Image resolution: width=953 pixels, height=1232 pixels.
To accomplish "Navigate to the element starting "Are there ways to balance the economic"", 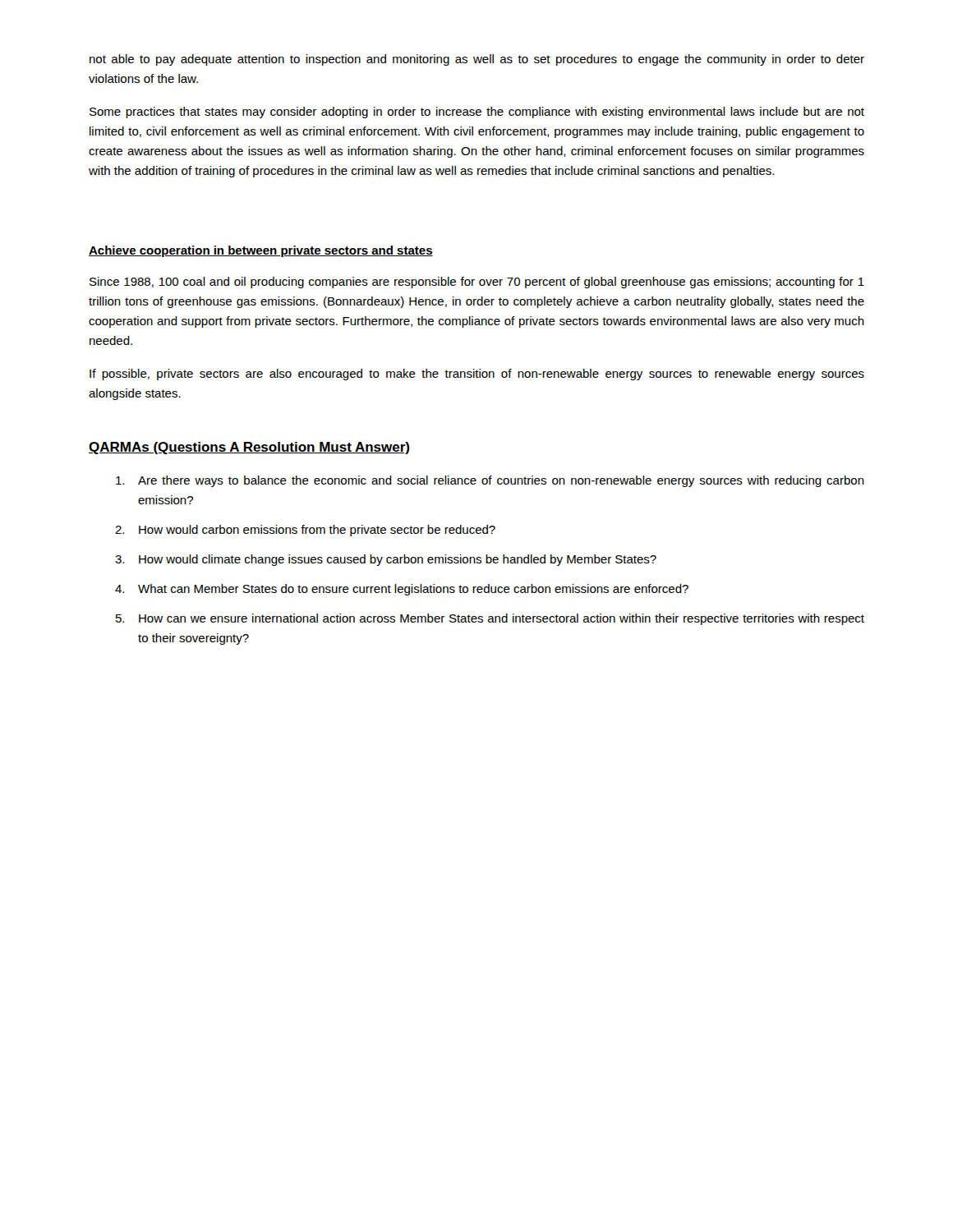I will [x=490, y=490].
